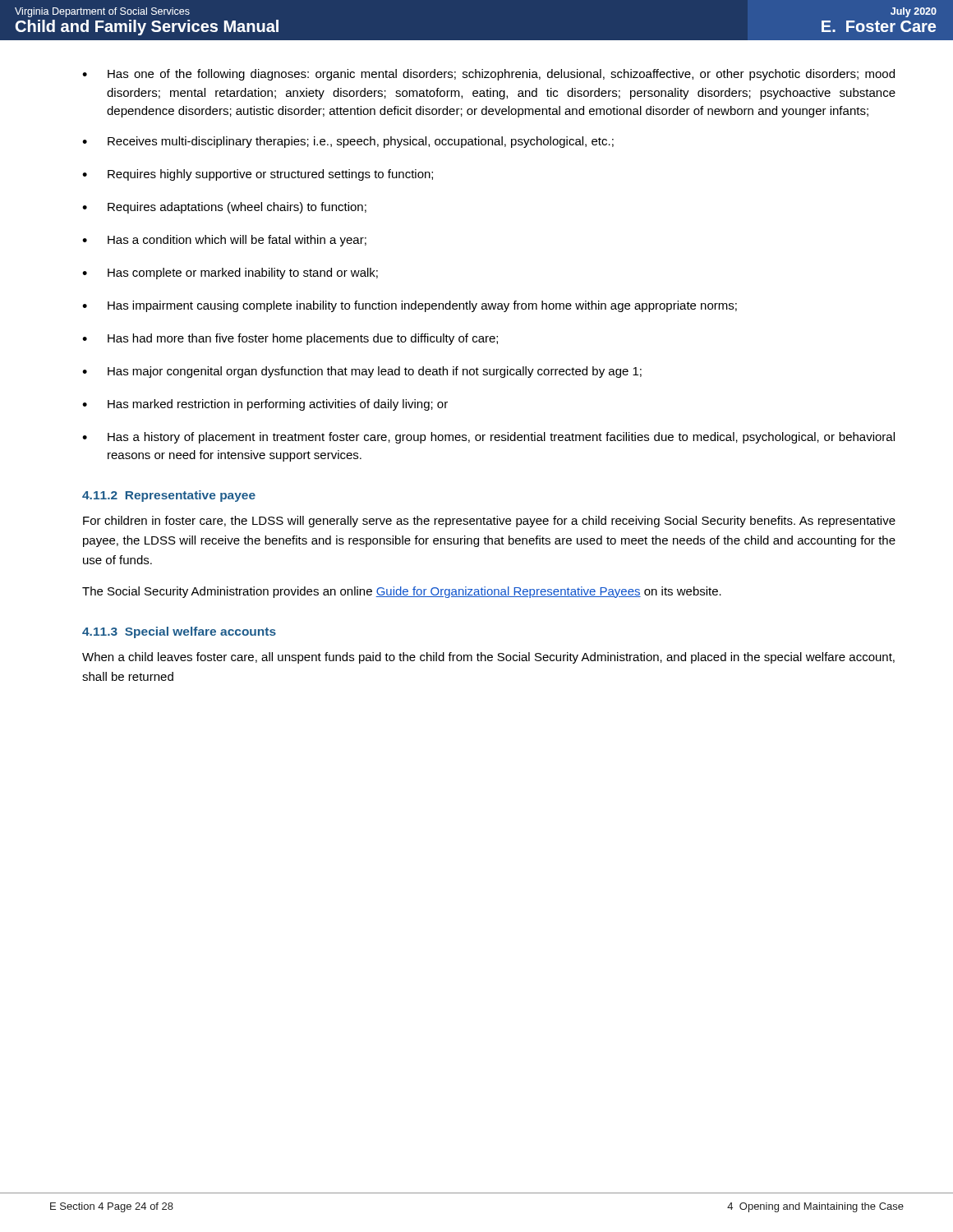Point to the block beginning "Receives multi-disciplinary therapies; i.e., speech, physical, occupational,"

(x=501, y=141)
